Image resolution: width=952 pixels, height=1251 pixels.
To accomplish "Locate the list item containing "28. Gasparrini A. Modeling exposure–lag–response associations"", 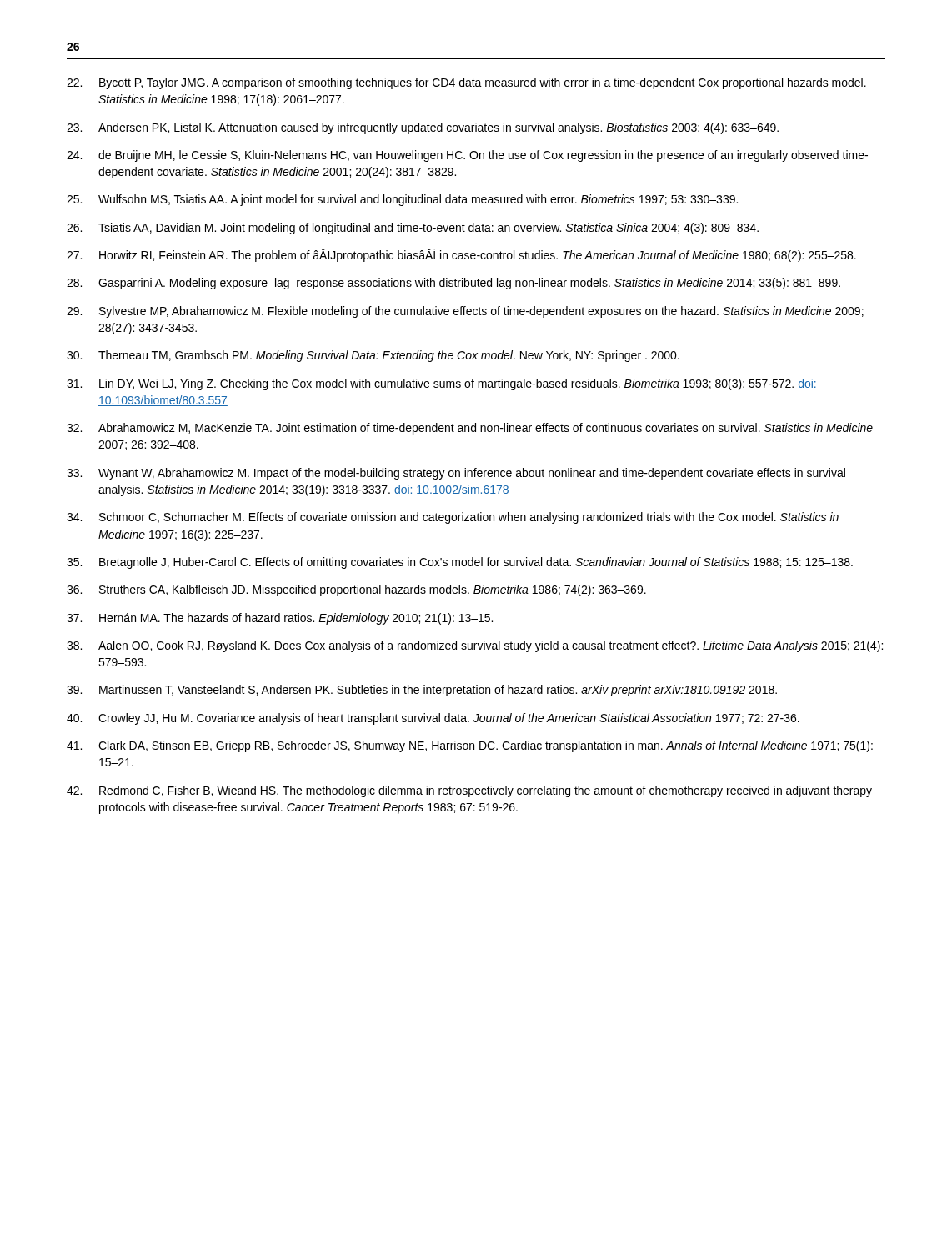I will tap(476, 283).
